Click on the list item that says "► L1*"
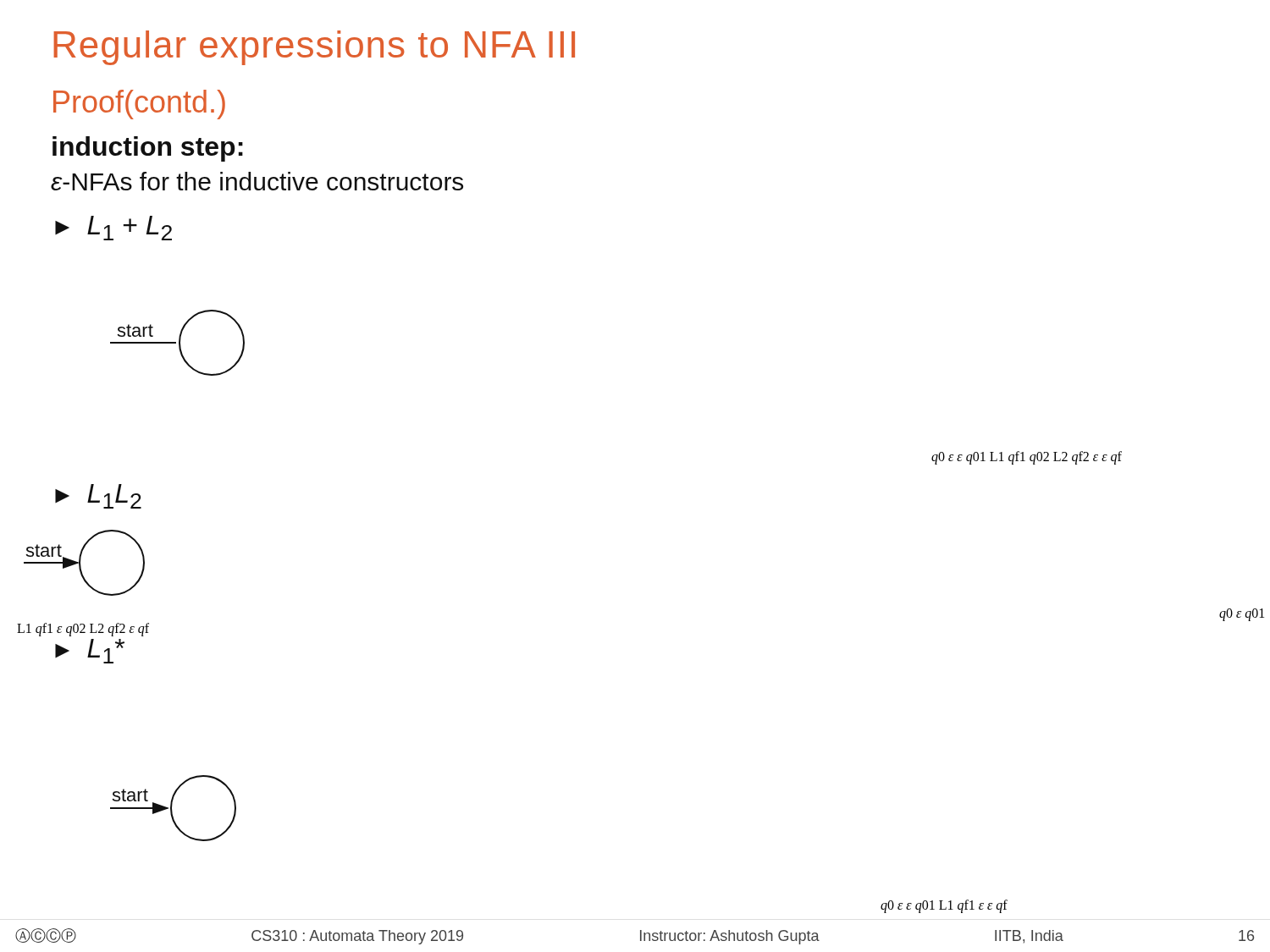The image size is (1270, 952). (x=88, y=651)
